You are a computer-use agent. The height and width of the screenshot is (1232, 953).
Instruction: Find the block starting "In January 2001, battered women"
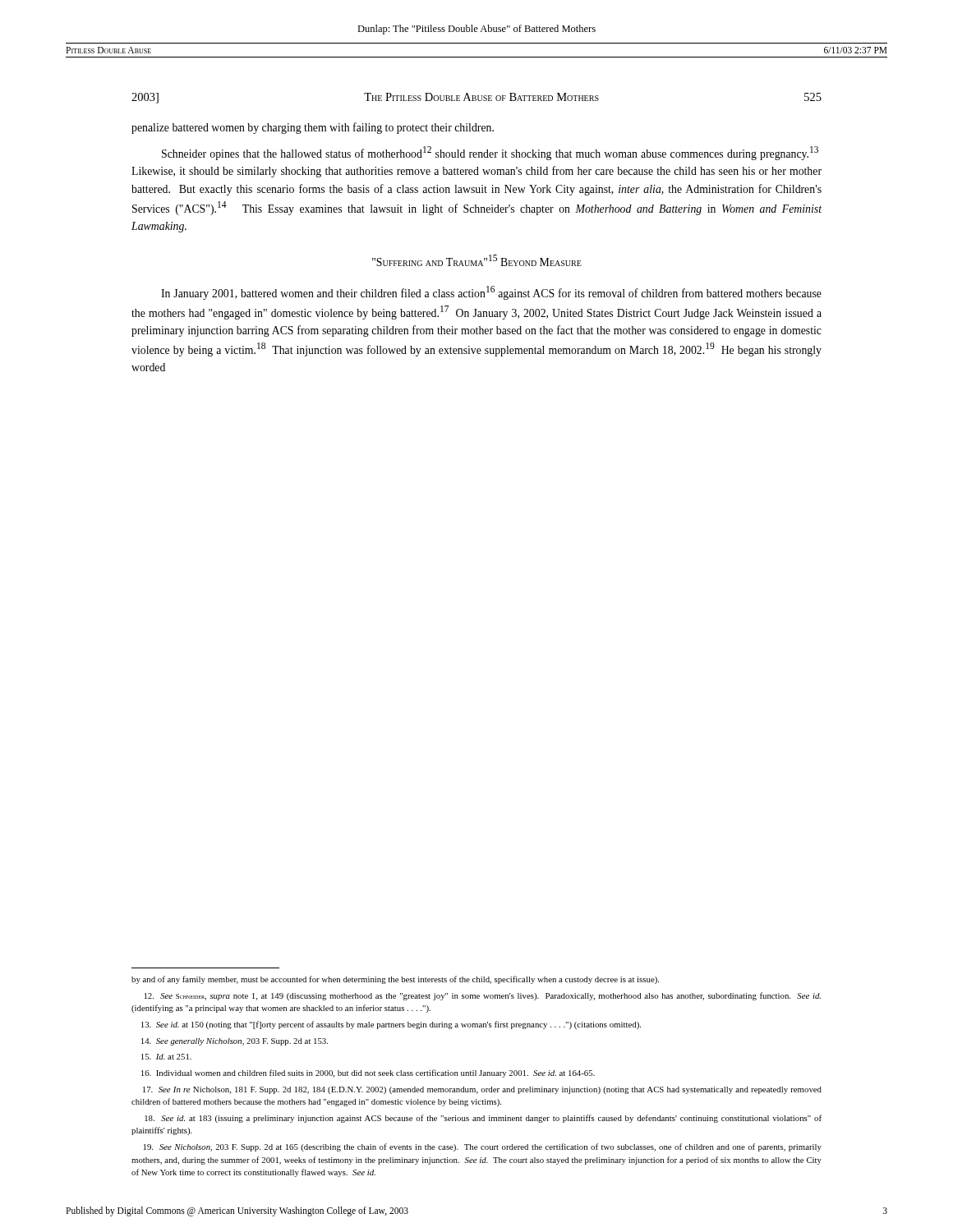point(476,330)
